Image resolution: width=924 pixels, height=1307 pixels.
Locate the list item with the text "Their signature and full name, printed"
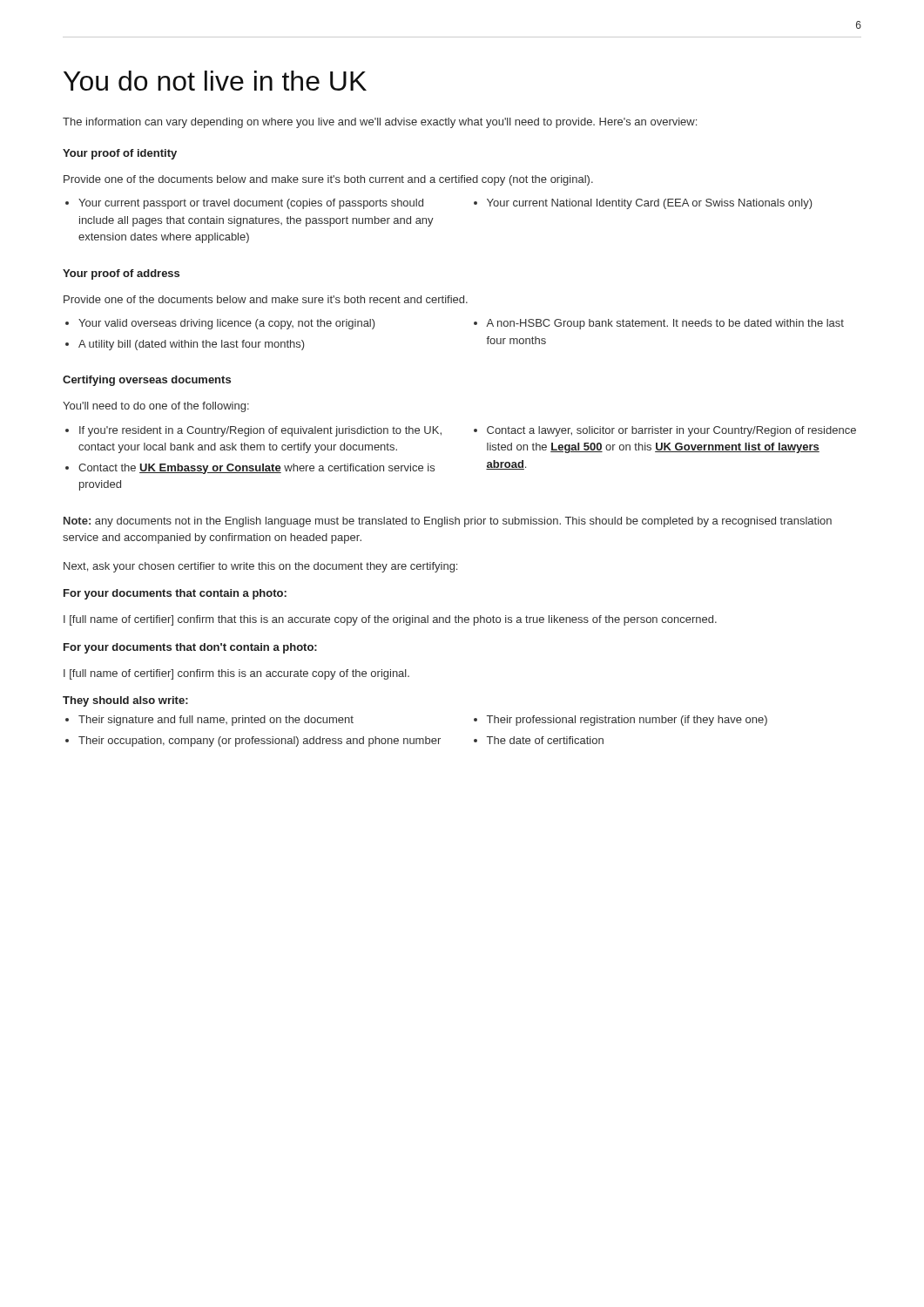pyautogui.click(x=254, y=730)
